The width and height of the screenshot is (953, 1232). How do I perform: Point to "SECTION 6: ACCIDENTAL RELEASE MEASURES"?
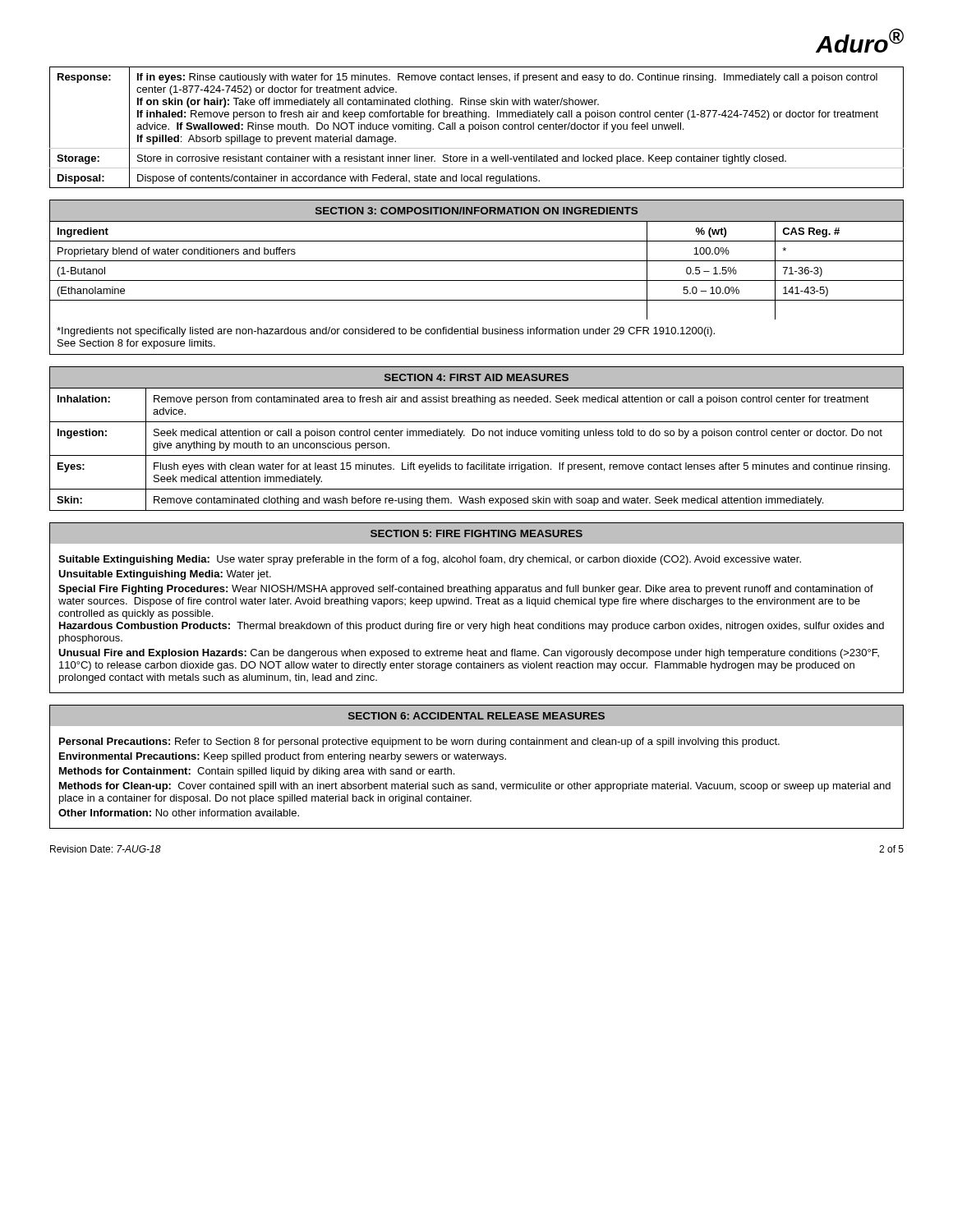click(x=476, y=716)
